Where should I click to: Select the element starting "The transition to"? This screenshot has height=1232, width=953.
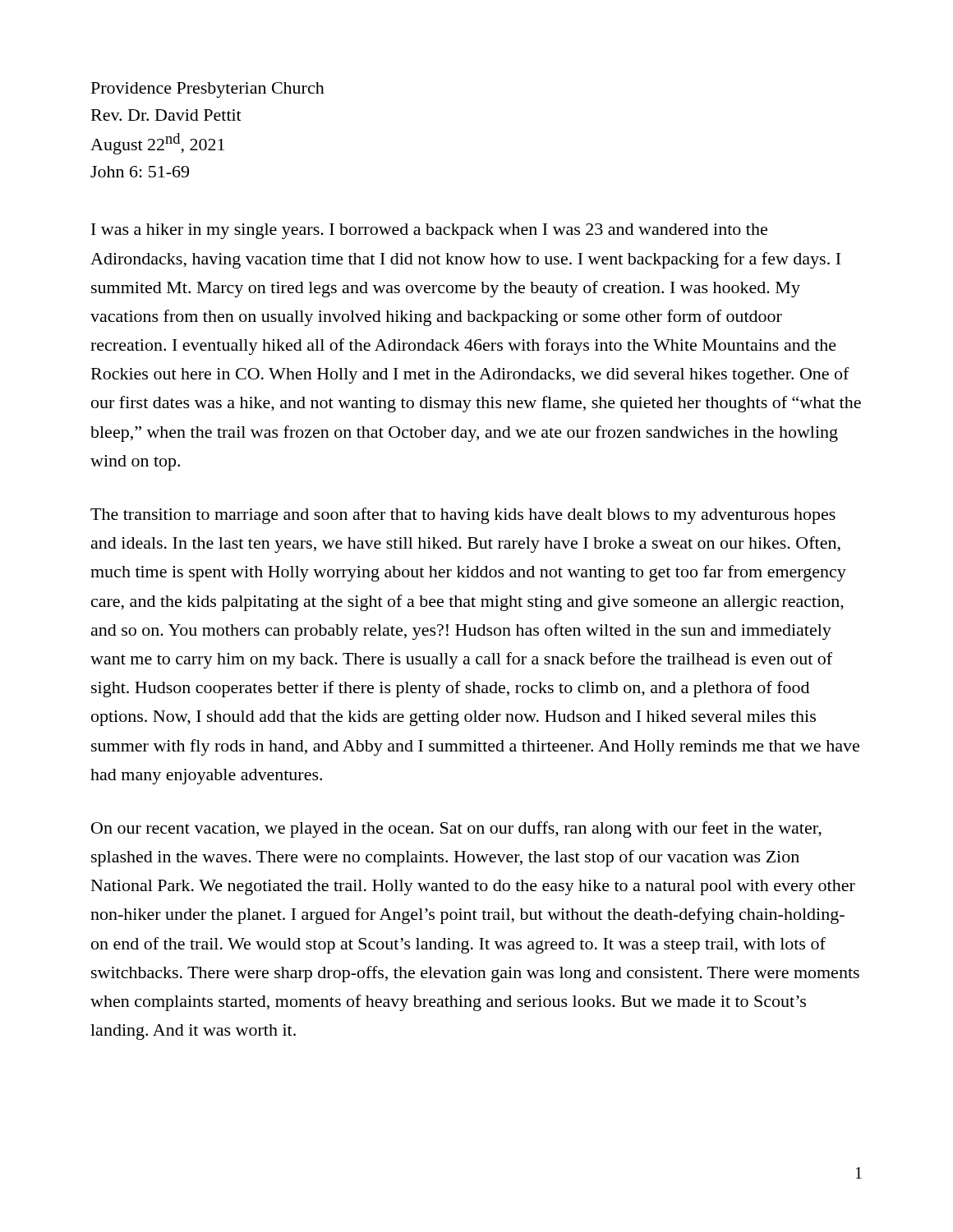point(475,644)
